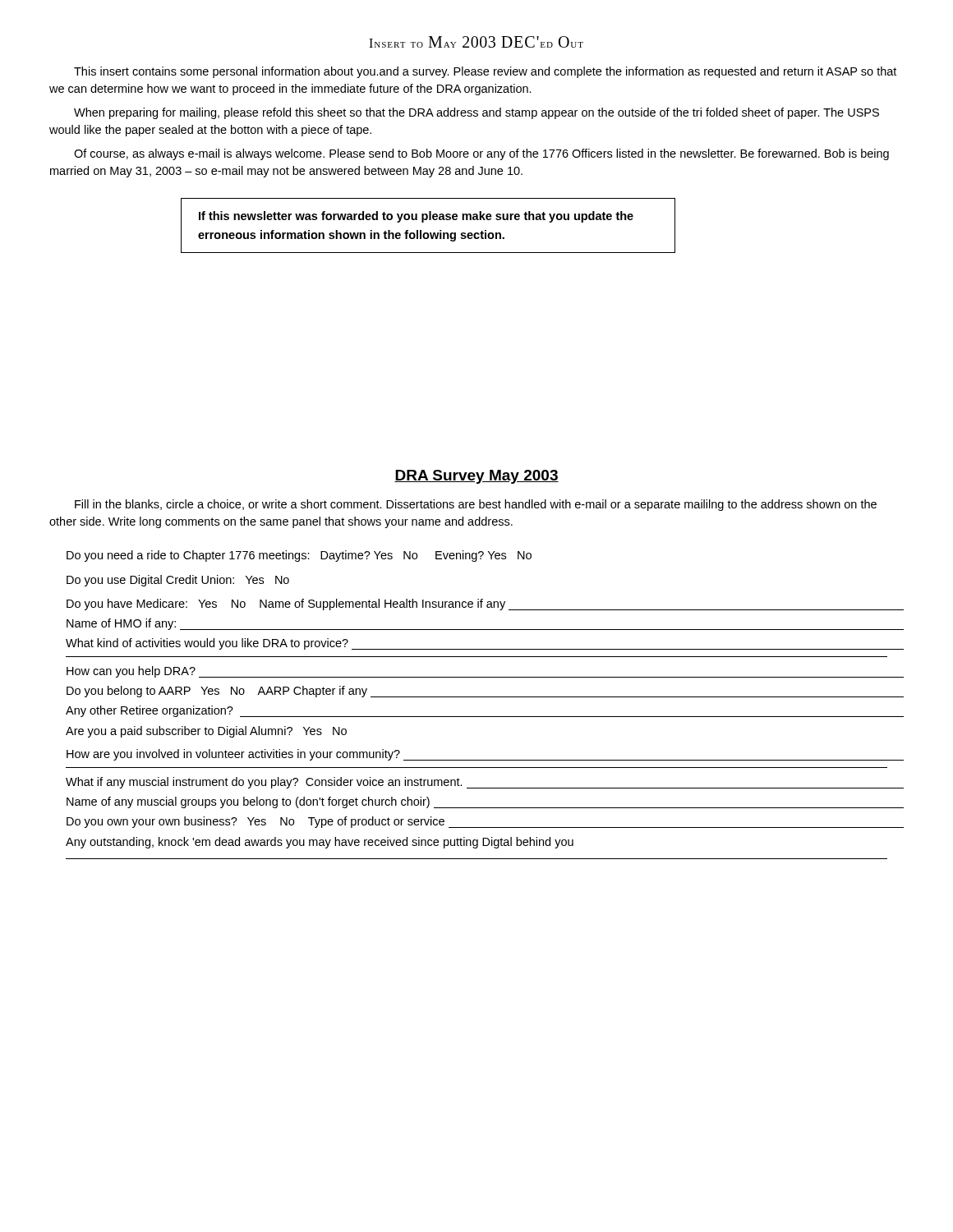Screen dimensions: 1232x953
Task: Click on the block starting "How can you help DRA?"
Action: pos(485,670)
